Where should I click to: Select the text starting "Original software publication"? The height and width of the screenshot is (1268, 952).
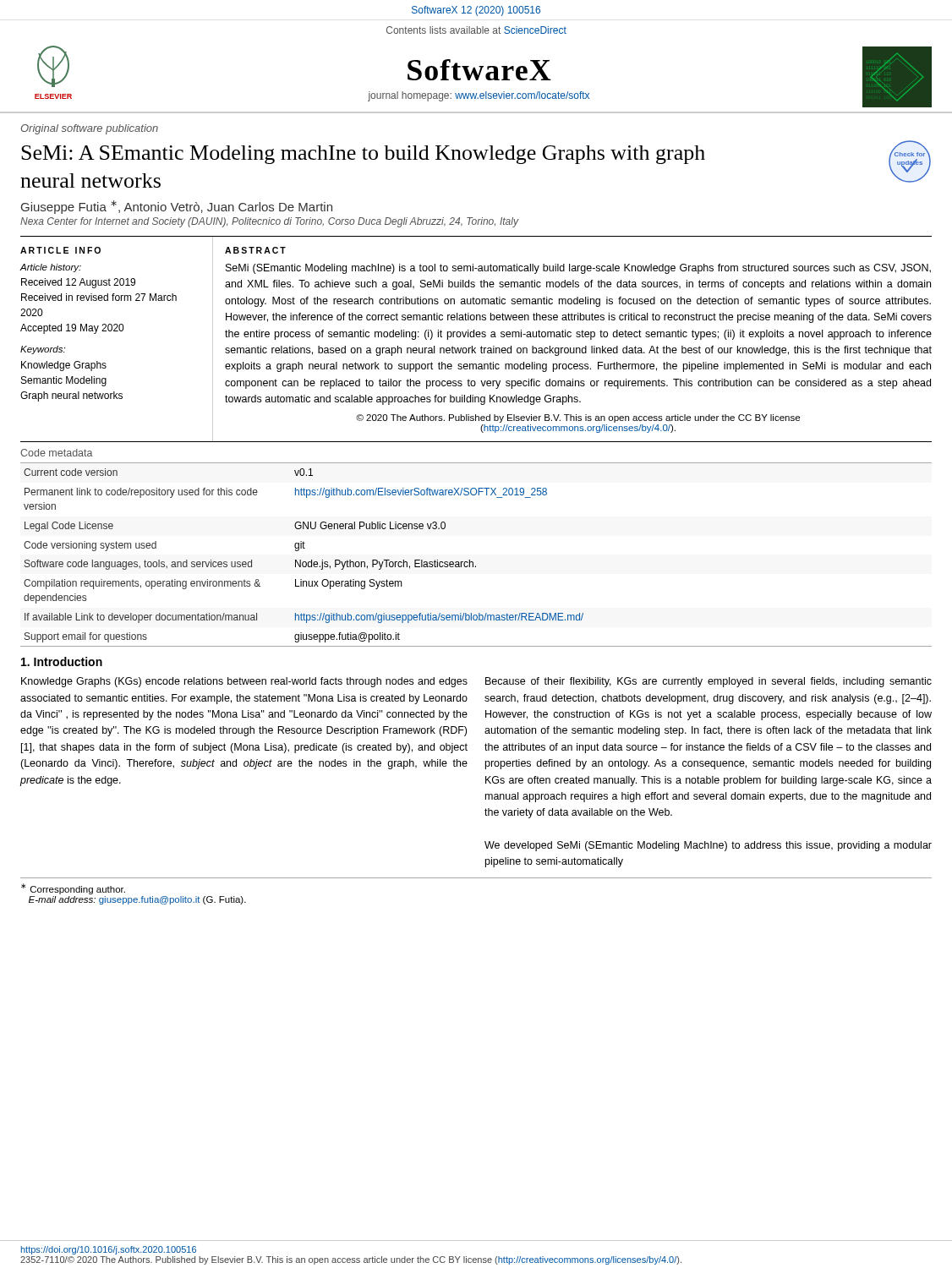[x=89, y=128]
